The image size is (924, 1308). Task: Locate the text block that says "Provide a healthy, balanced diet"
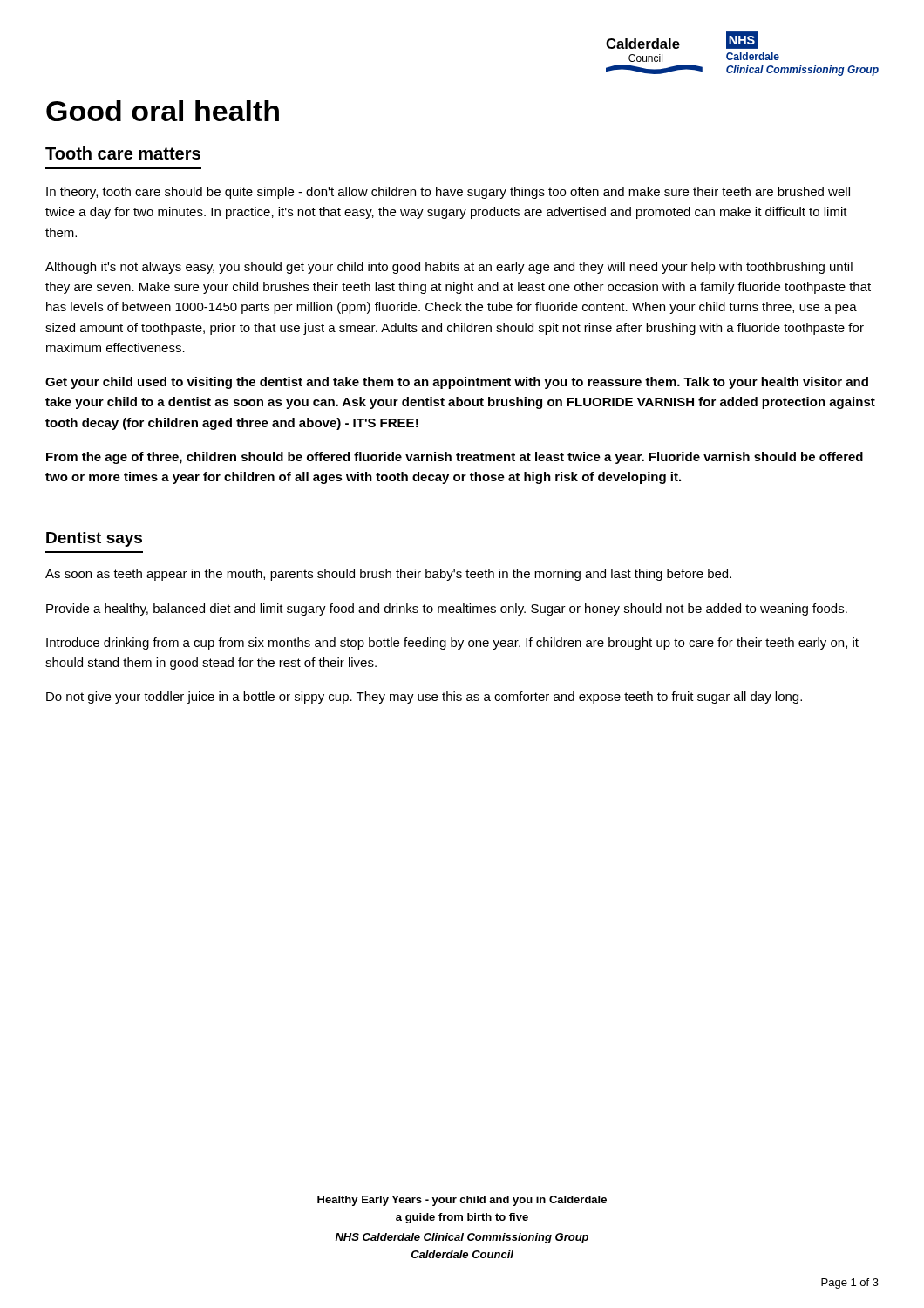pyautogui.click(x=462, y=608)
